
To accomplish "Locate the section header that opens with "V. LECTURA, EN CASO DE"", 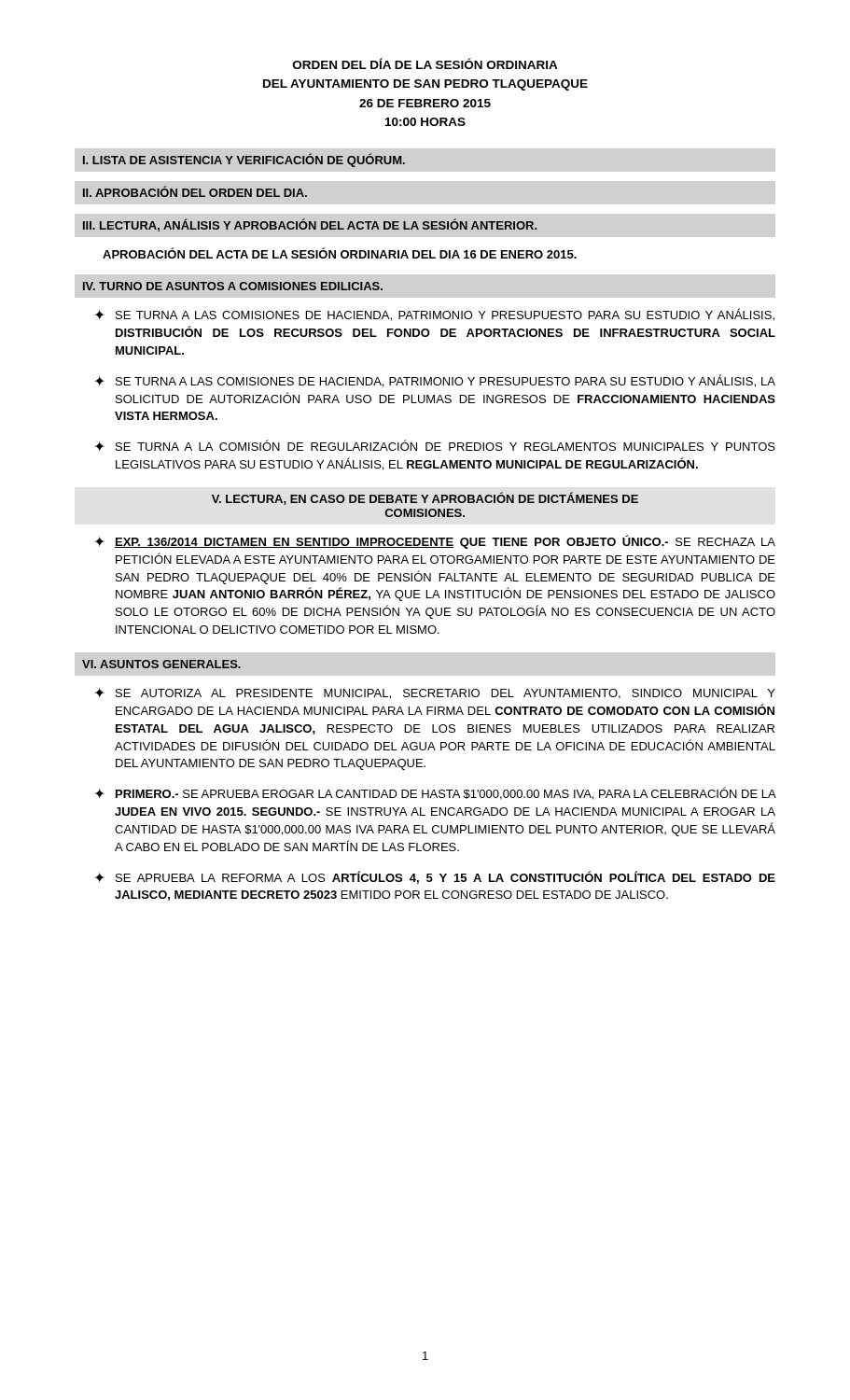I will [425, 506].
